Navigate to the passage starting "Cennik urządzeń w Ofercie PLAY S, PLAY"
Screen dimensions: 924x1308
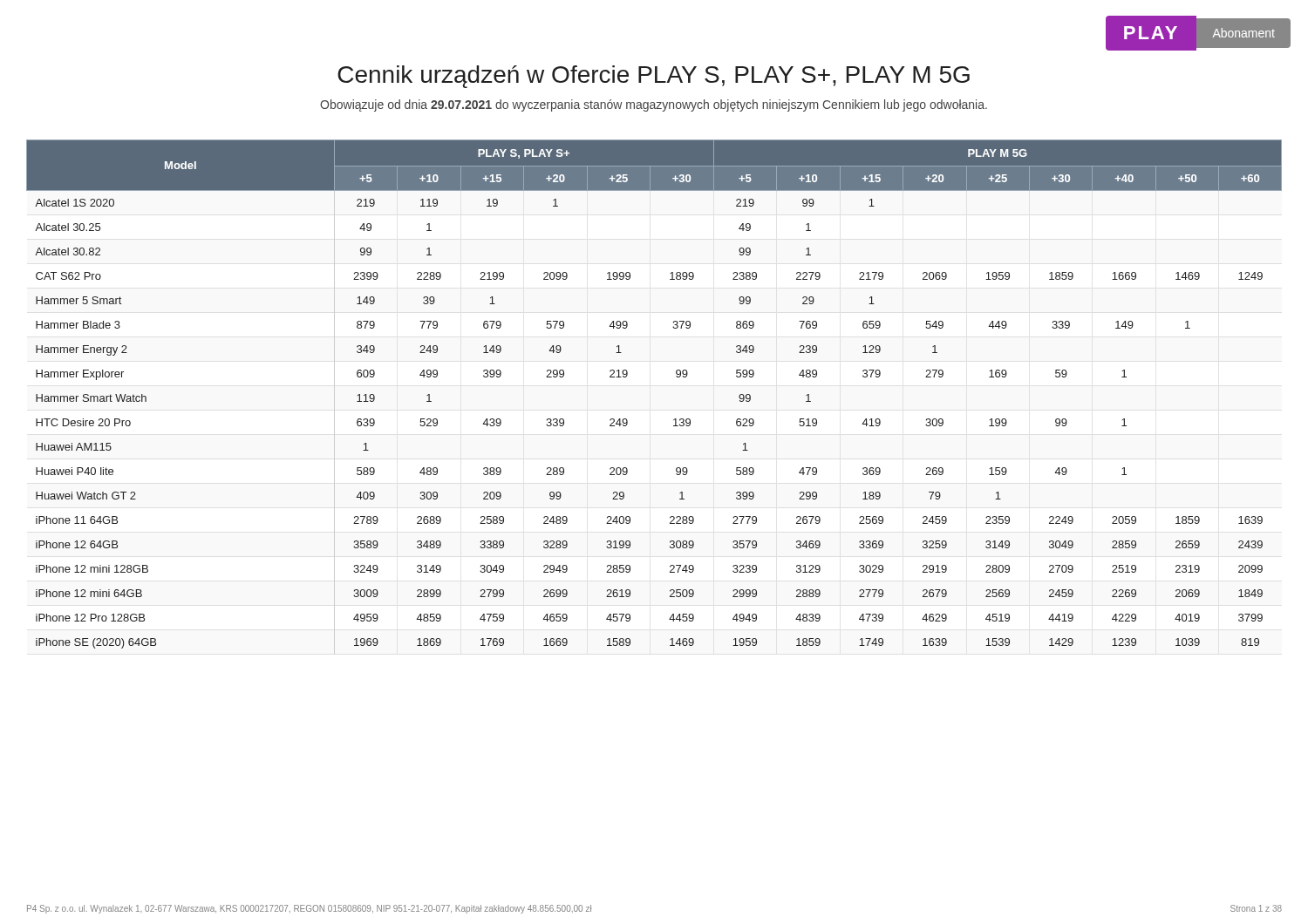click(654, 86)
